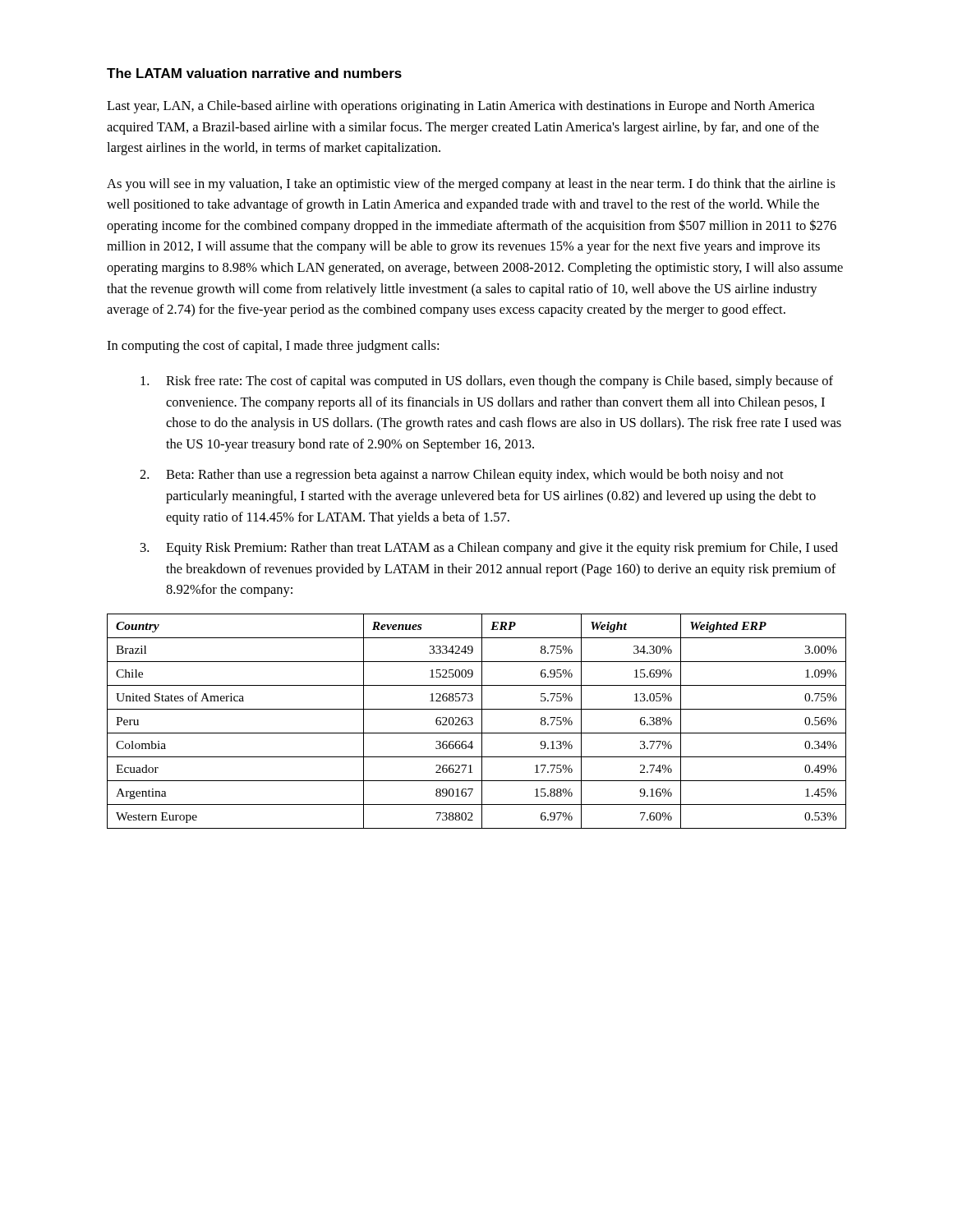
Task: Point to the block beginning "Risk free rate: The cost of"
Action: 493,413
